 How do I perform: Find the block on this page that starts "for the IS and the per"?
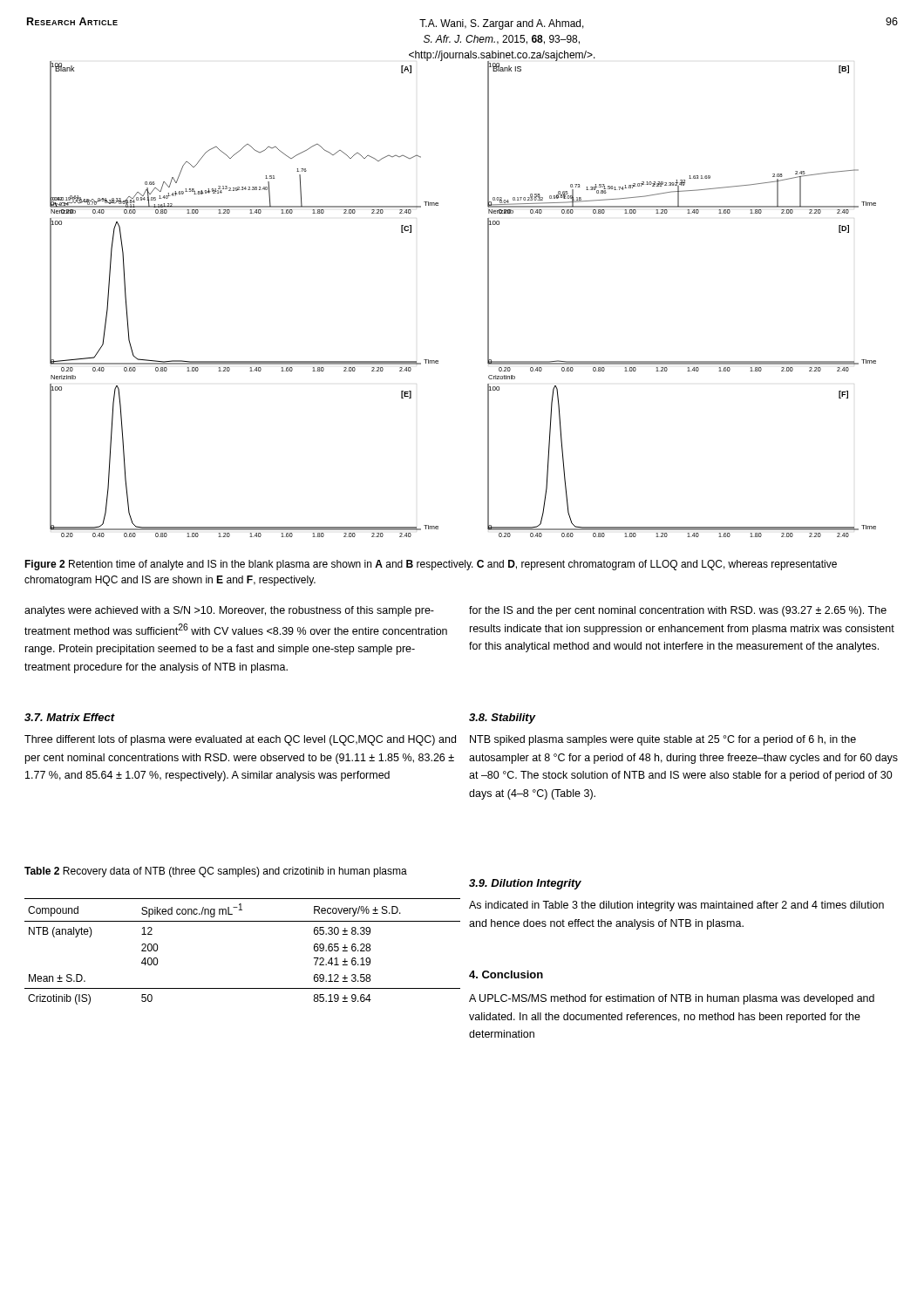coord(682,628)
